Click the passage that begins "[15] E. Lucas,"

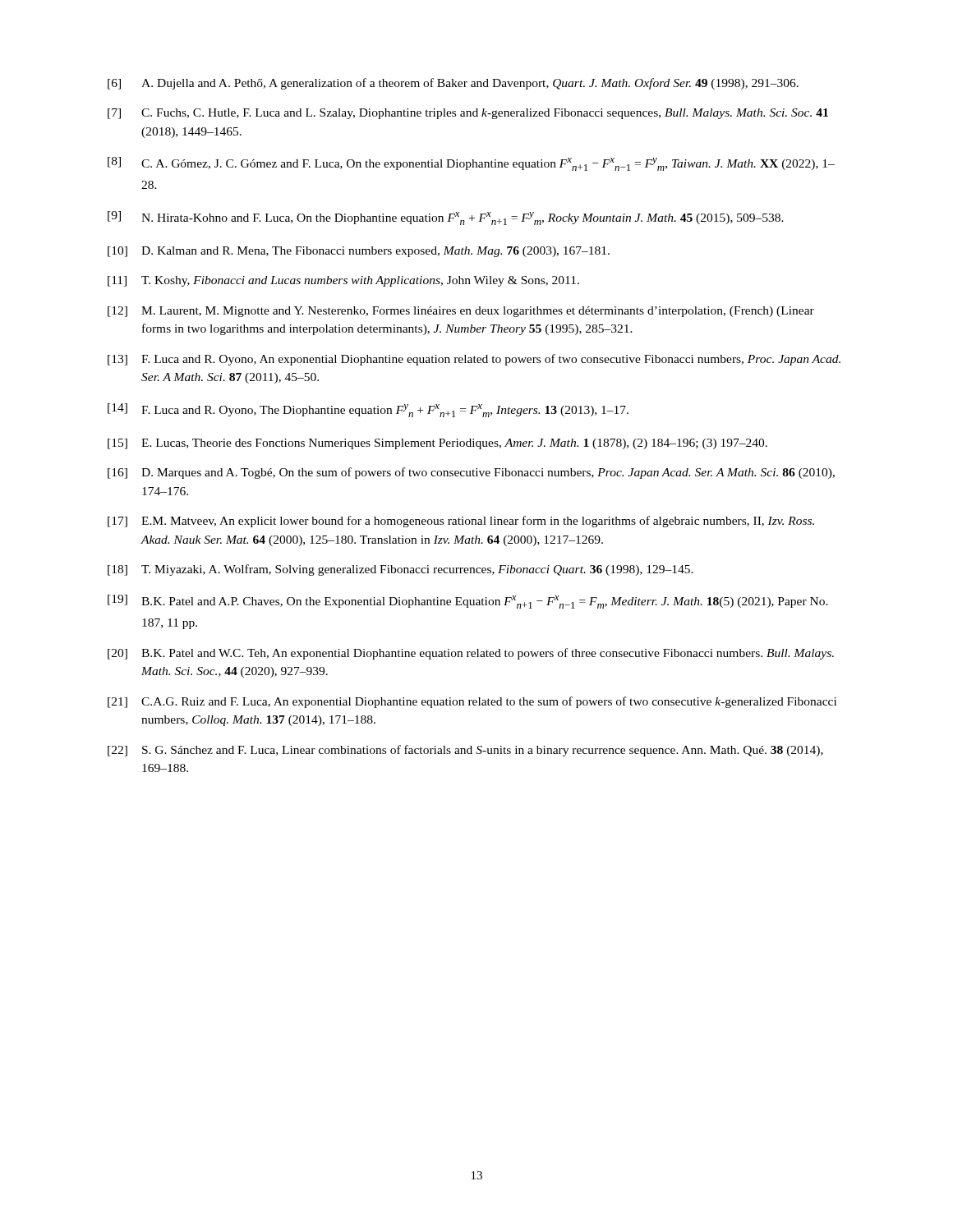coord(476,443)
